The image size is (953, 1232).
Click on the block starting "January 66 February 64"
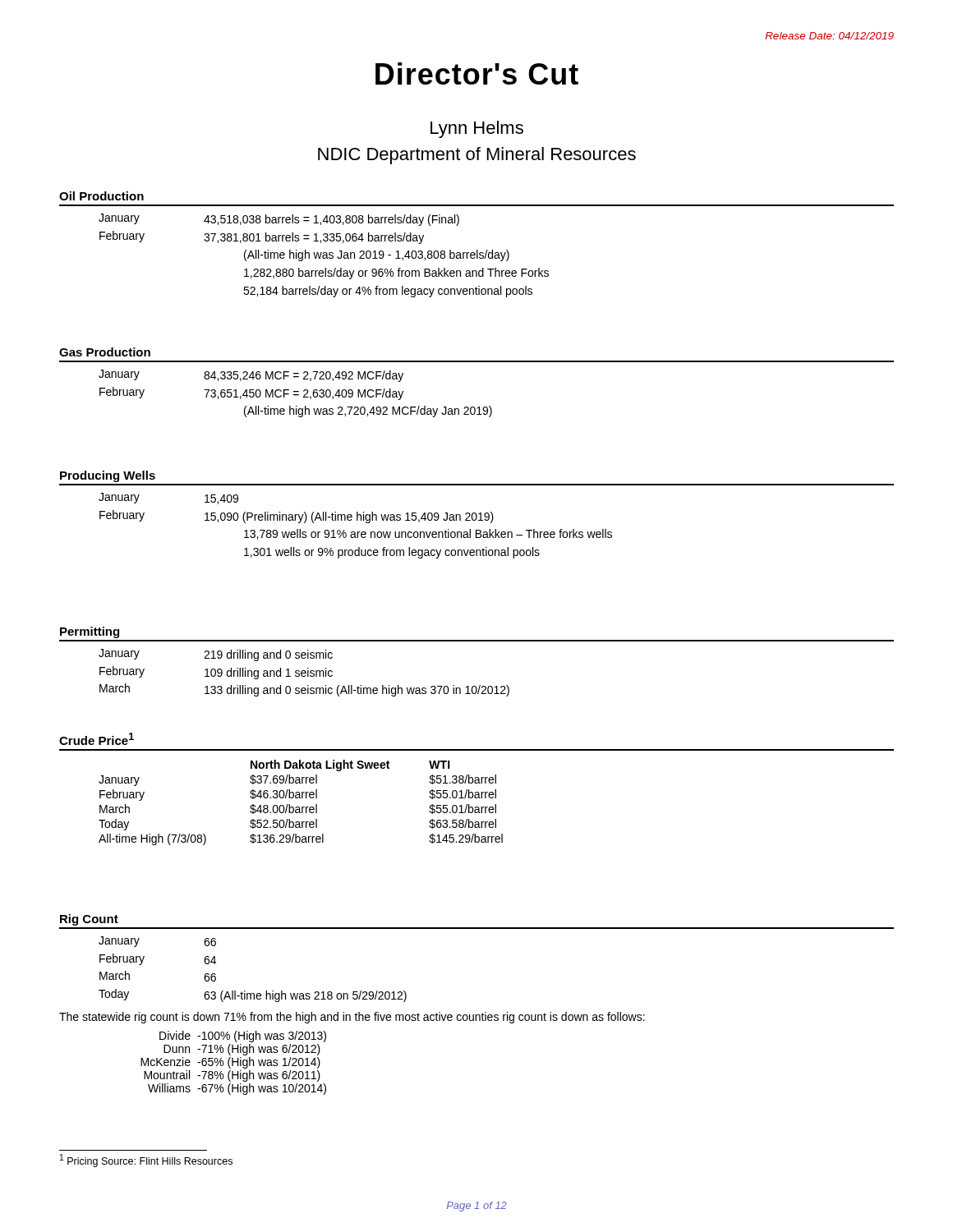click(476, 1015)
